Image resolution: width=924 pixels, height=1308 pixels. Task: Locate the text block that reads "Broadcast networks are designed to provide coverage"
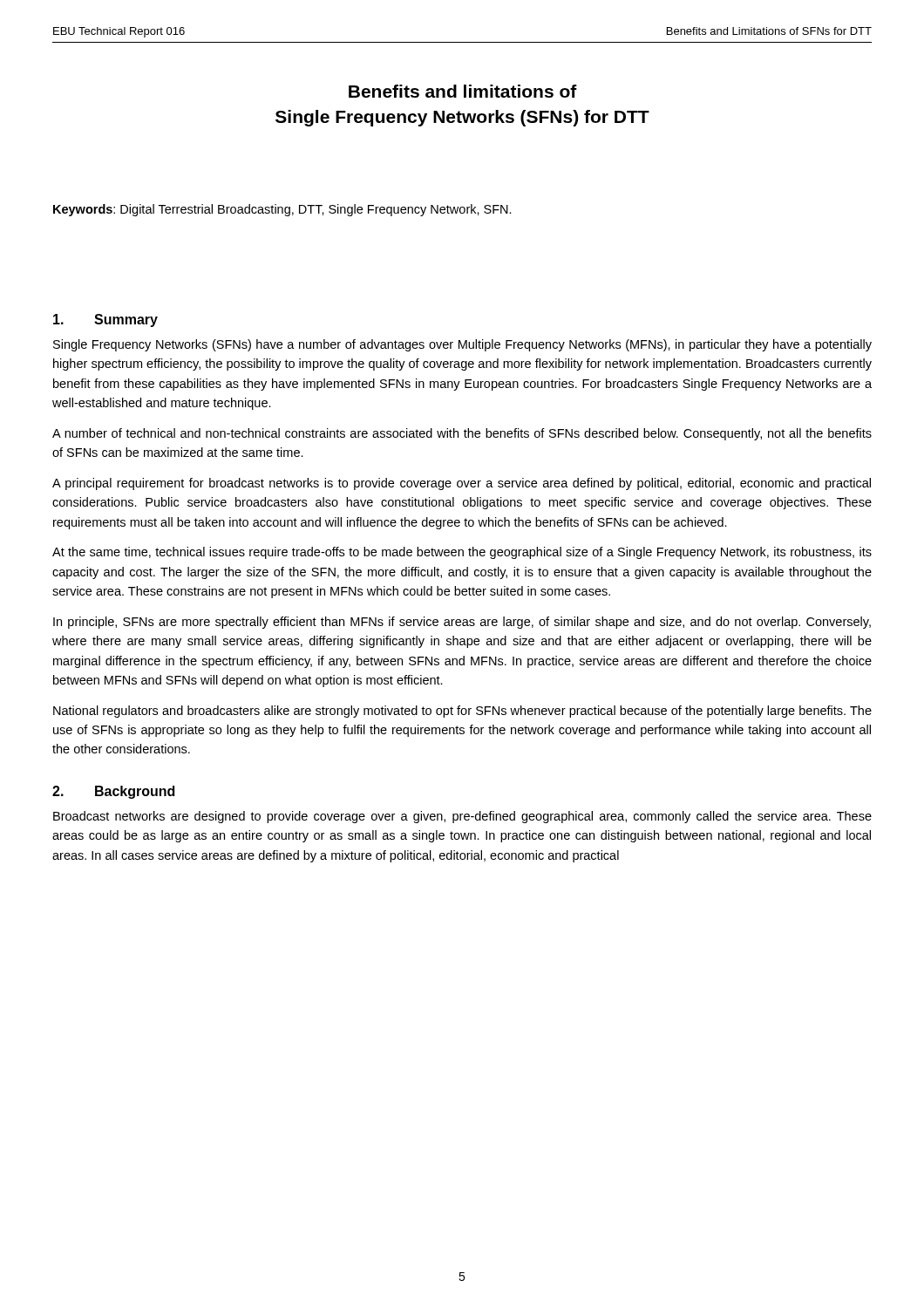point(462,836)
